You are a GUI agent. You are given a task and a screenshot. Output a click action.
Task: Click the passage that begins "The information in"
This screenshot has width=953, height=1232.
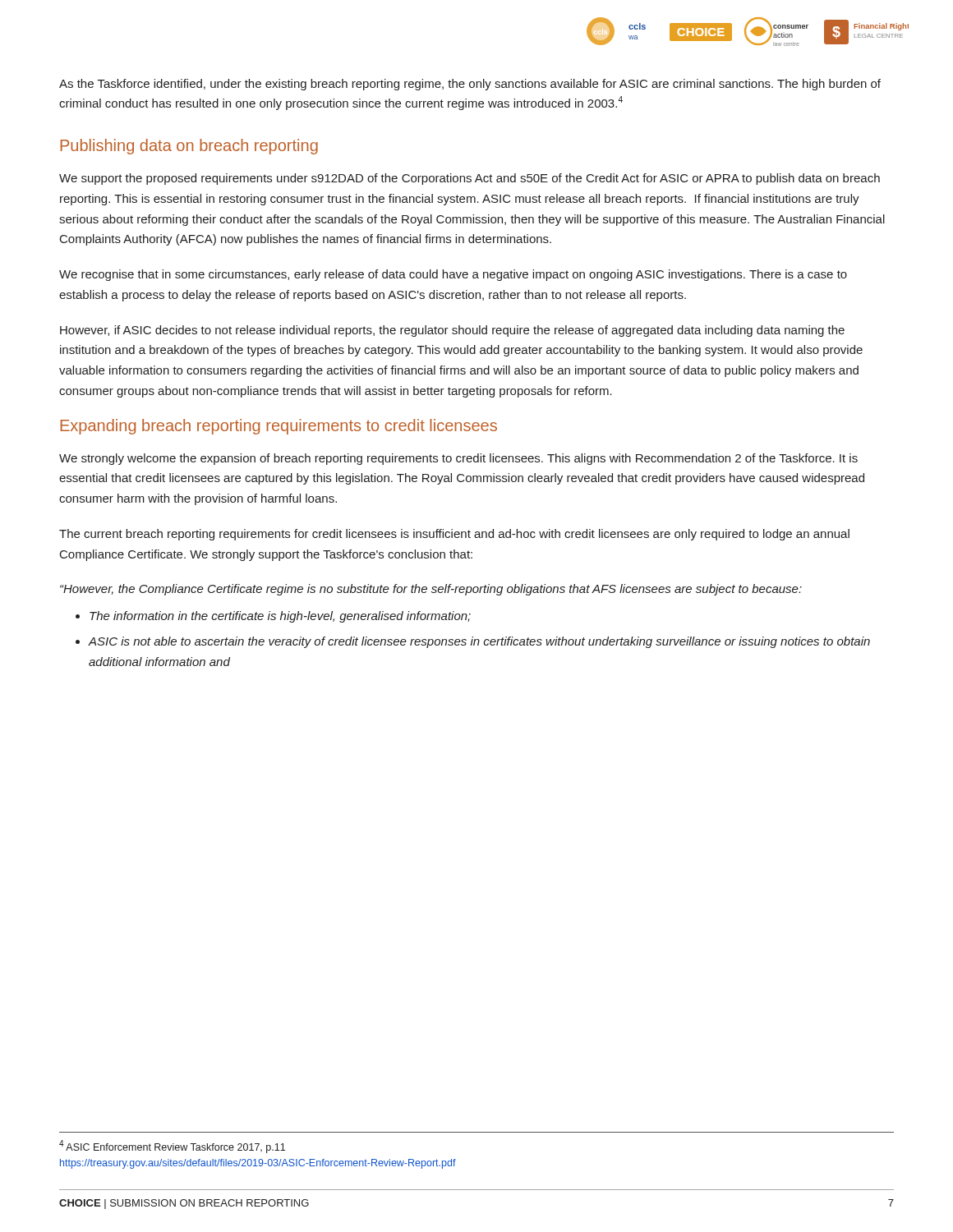pos(280,616)
